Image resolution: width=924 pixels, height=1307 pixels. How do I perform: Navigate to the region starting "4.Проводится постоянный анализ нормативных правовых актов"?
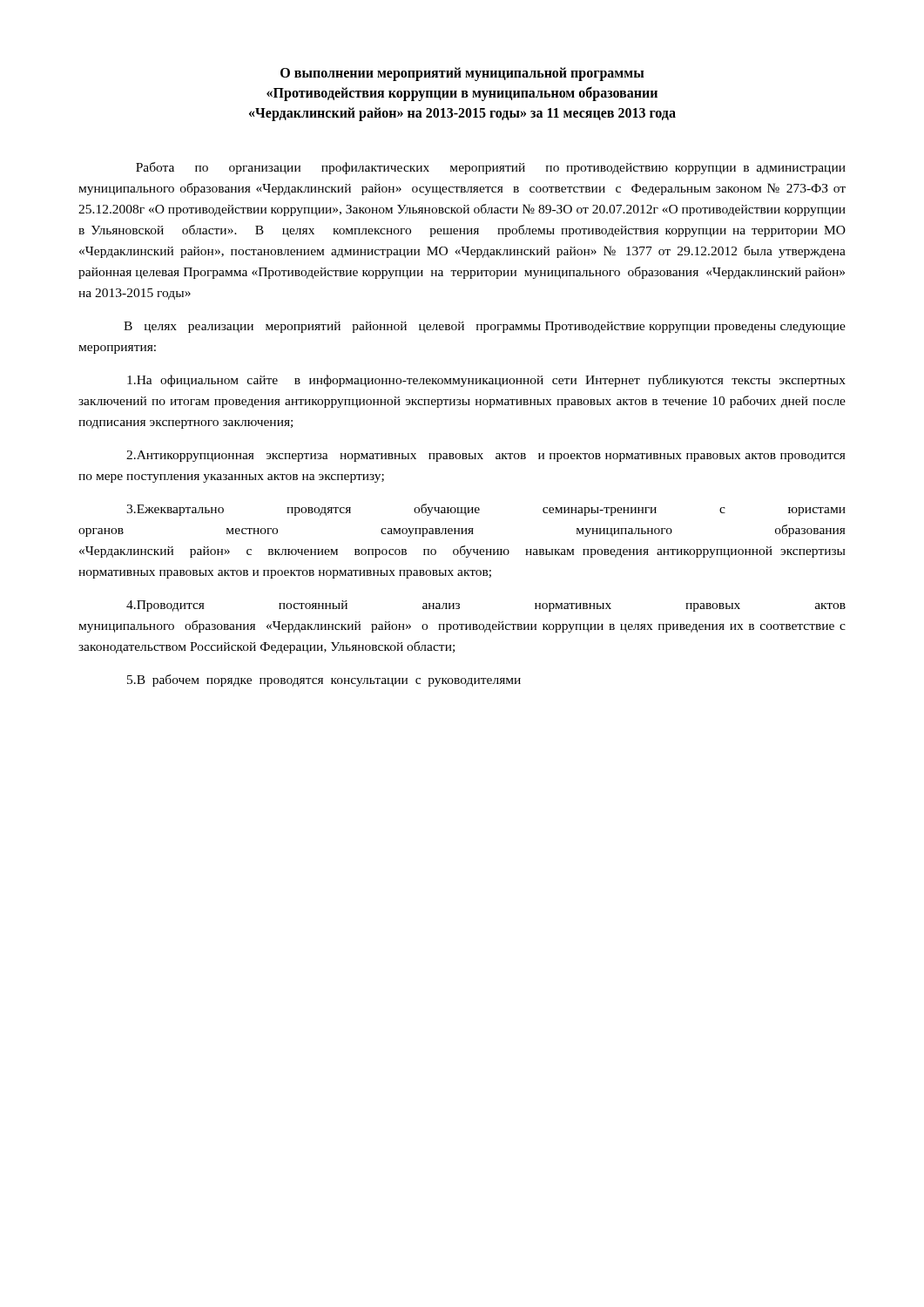(x=462, y=625)
